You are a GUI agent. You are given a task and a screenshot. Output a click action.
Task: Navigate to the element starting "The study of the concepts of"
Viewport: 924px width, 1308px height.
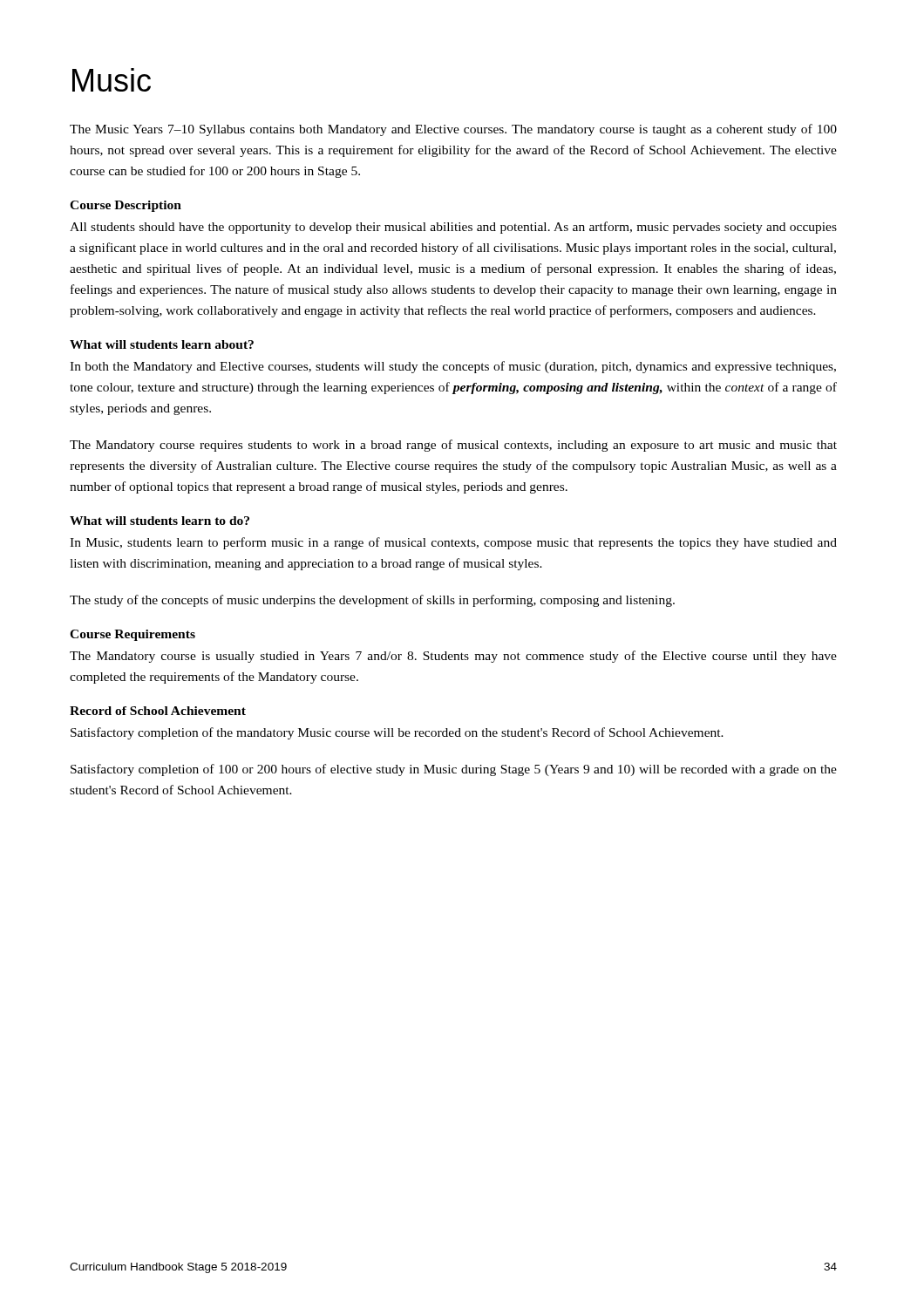click(373, 600)
